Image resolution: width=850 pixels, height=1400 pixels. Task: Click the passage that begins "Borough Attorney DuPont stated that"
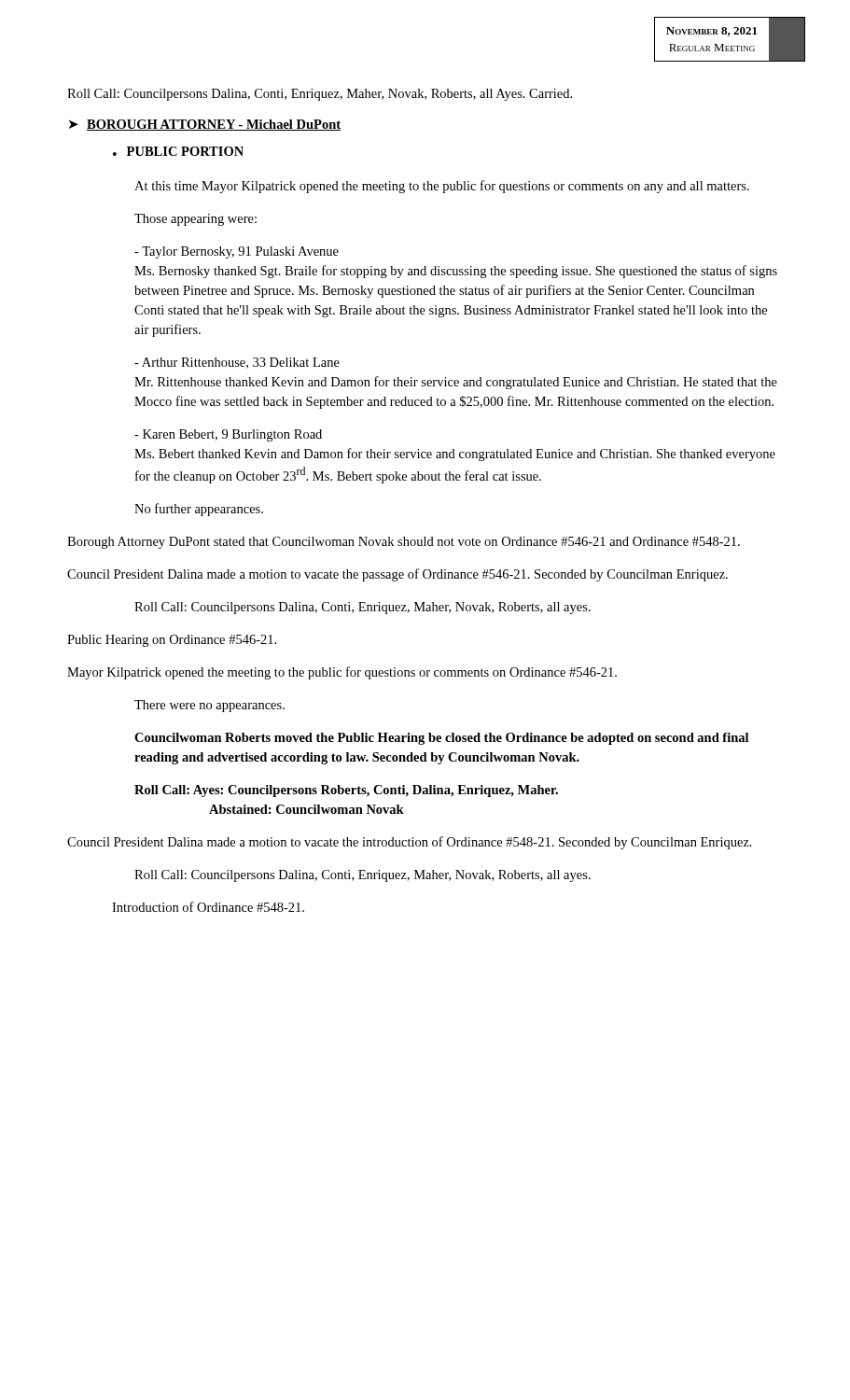[425, 542]
